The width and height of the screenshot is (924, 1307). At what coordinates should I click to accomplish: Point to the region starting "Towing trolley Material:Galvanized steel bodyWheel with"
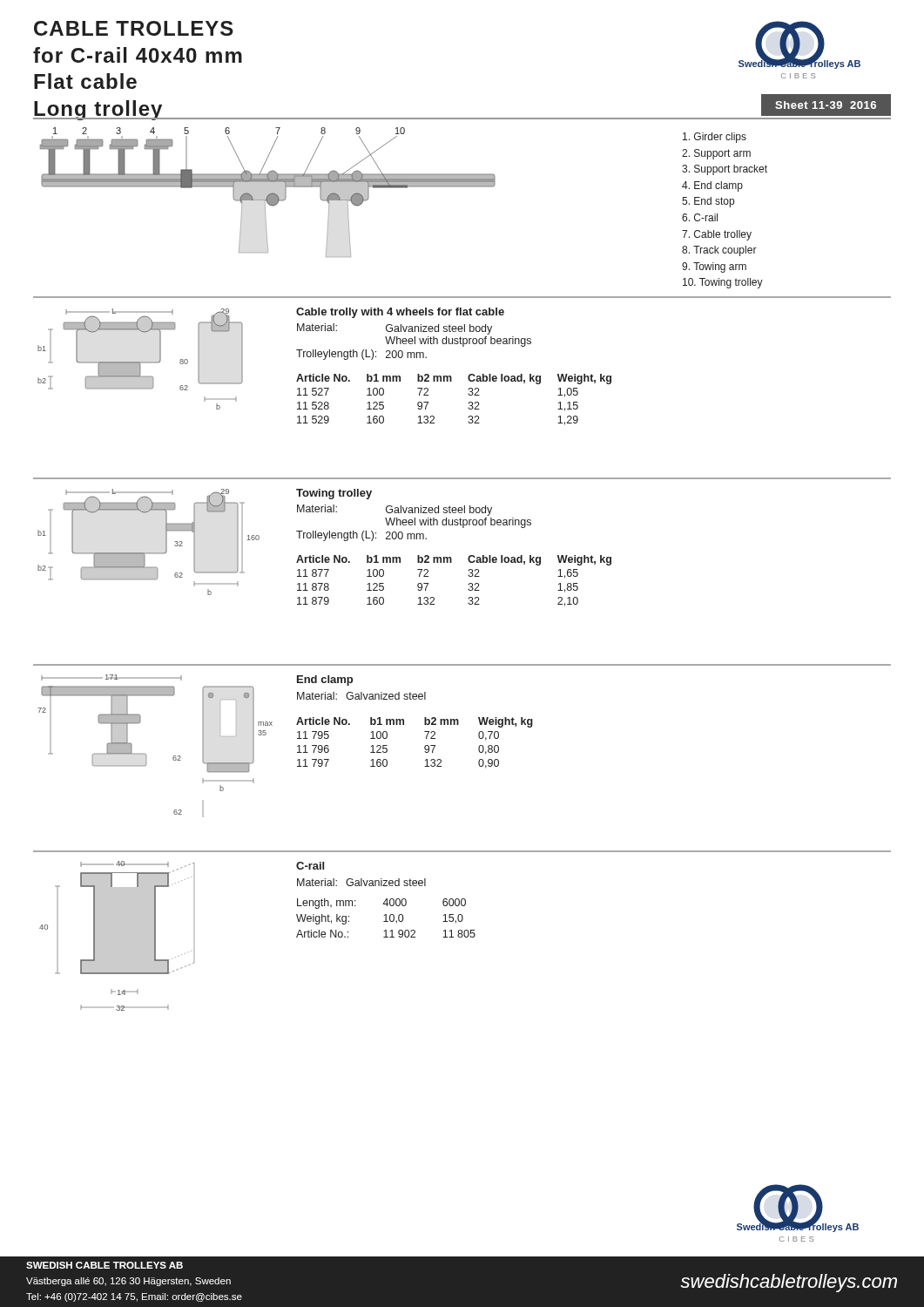[x=334, y=494]
